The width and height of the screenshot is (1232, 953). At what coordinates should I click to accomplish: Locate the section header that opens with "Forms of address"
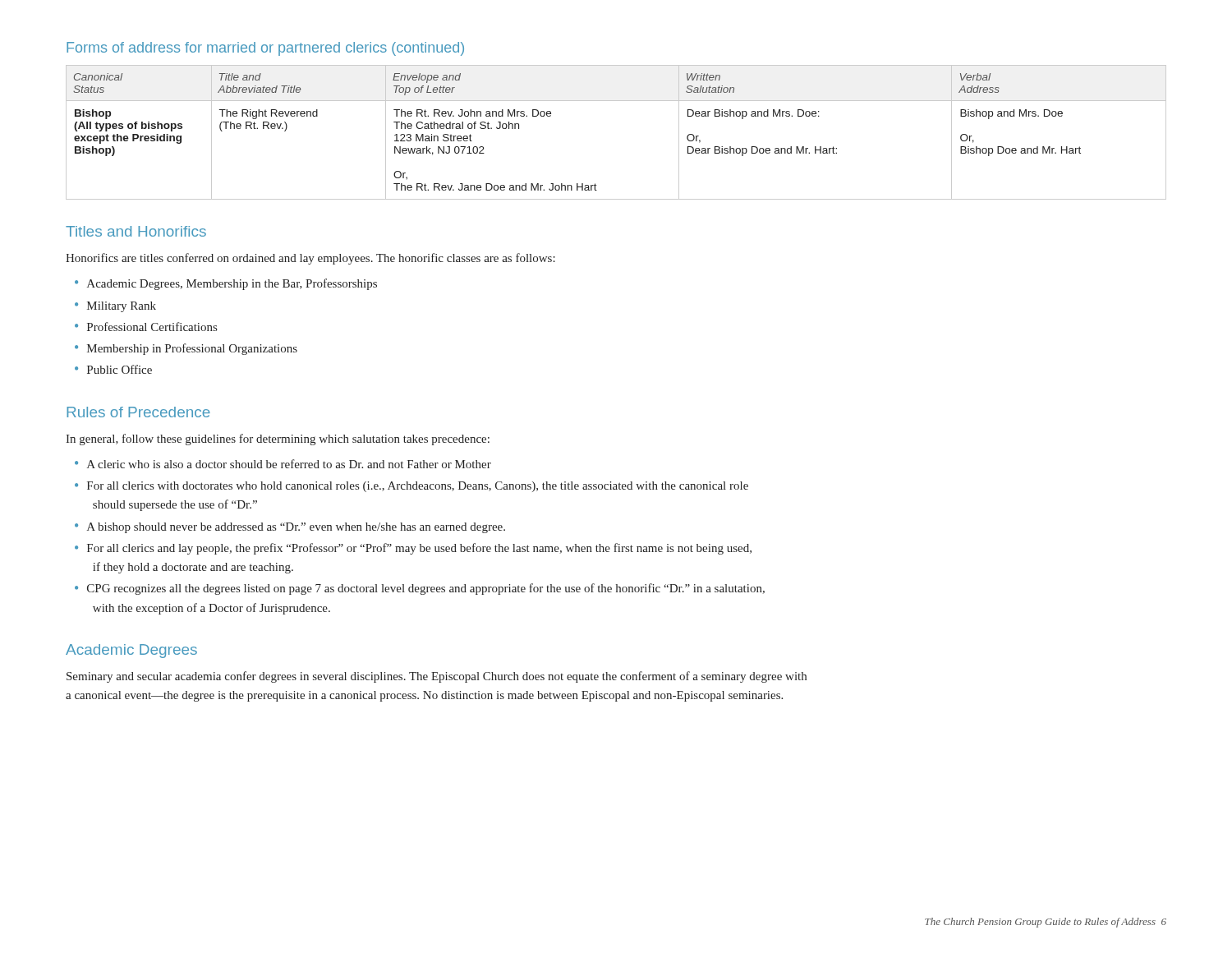(x=265, y=48)
